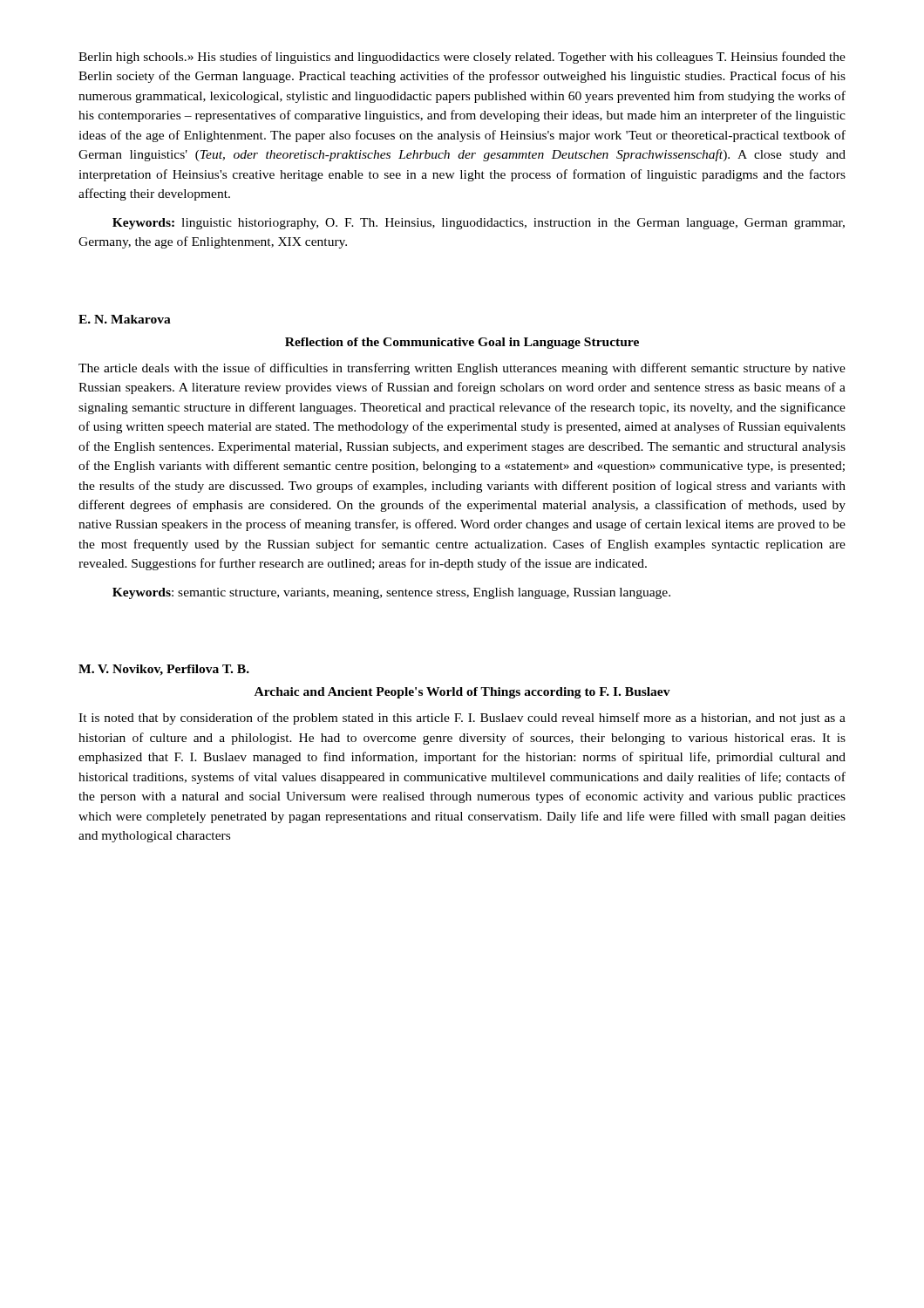Locate the section header containing "E. N. Makarova"
The image size is (924, 1308).
[125, 318]
